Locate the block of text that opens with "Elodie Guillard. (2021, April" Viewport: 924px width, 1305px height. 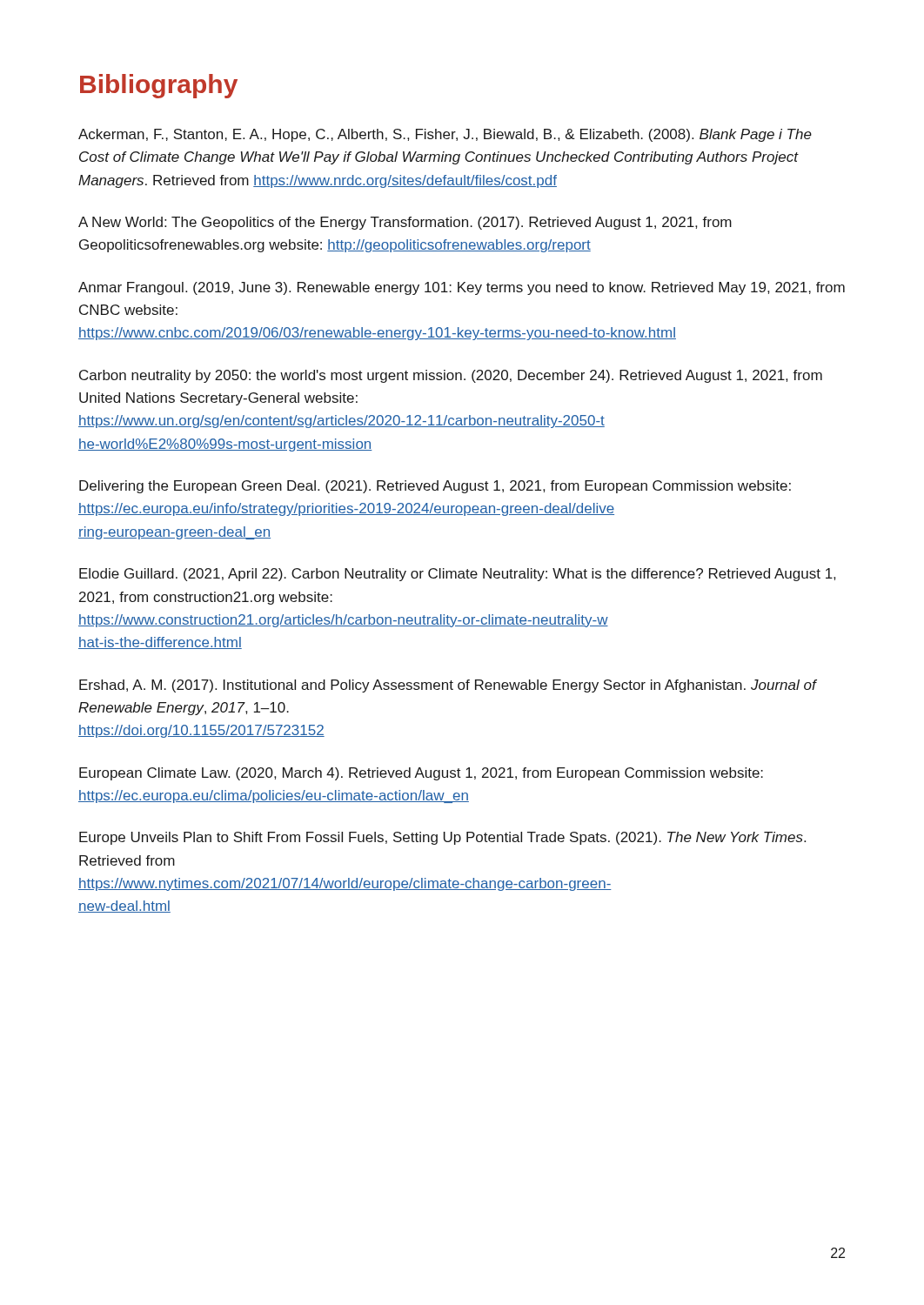point(458,608)
